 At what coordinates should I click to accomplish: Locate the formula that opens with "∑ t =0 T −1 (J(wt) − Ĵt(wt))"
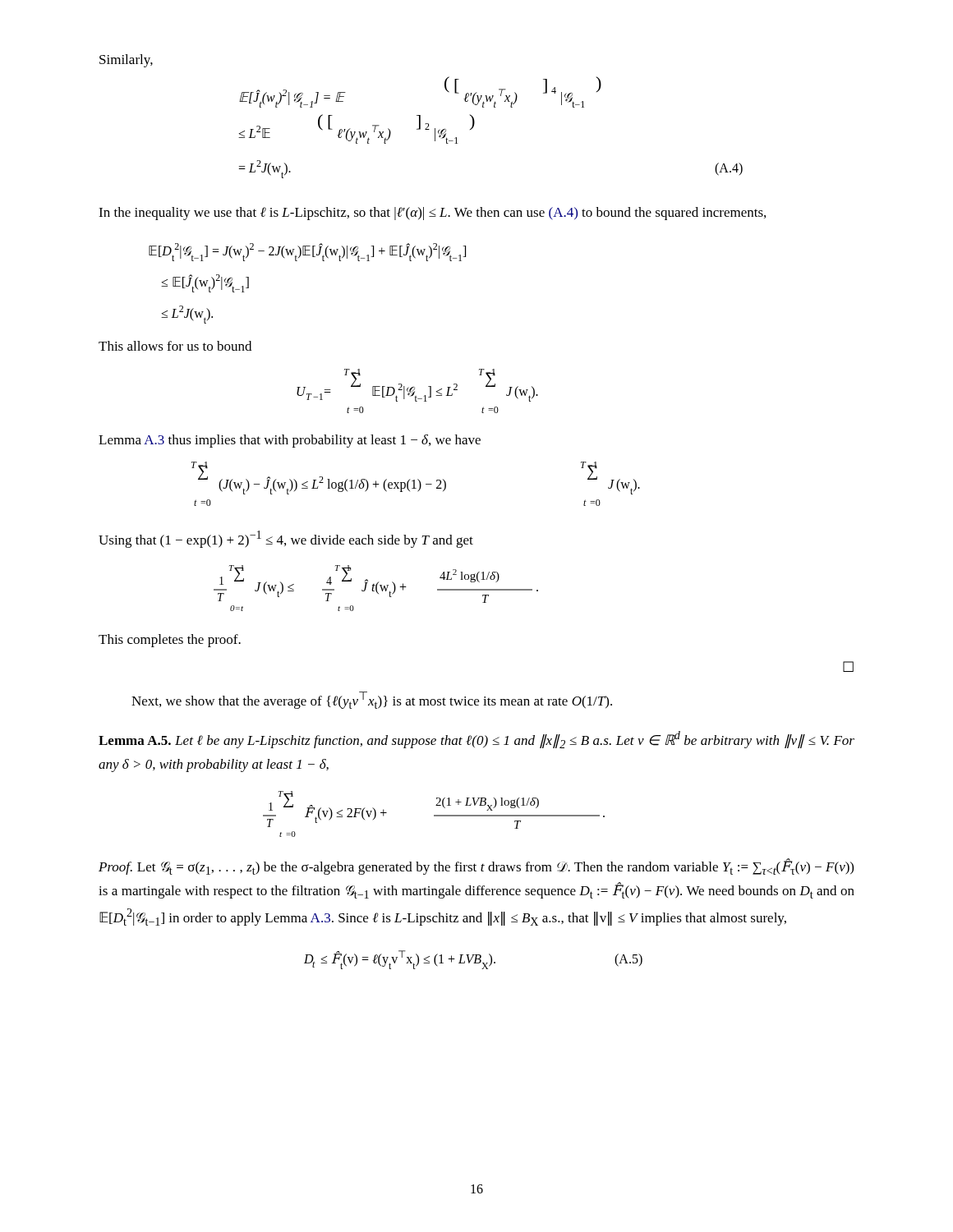click(x=416, y=478)
